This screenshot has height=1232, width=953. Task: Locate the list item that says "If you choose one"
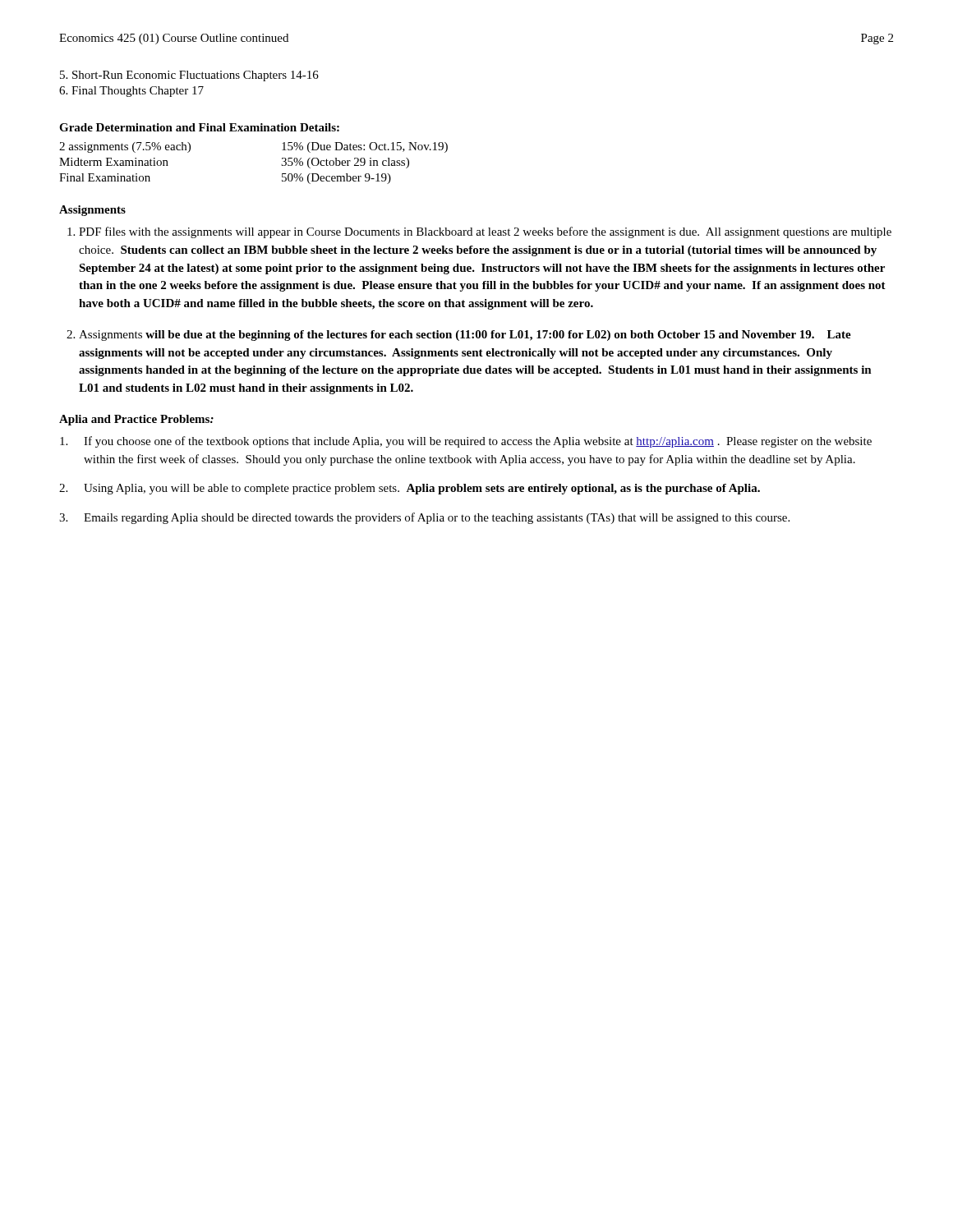pos(476,451)
